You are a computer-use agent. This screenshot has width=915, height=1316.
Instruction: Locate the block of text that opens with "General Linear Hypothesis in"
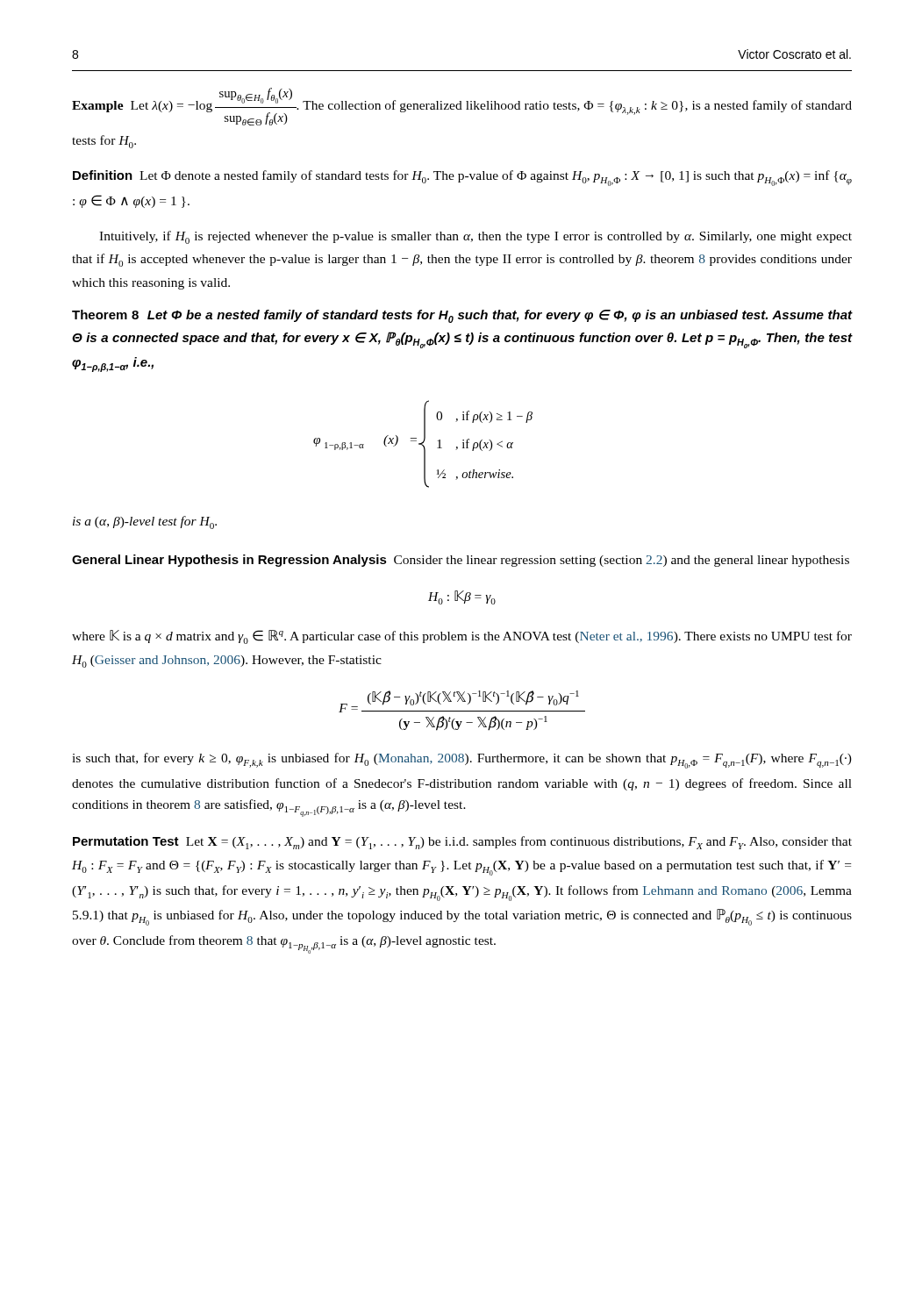pos(461,559)
